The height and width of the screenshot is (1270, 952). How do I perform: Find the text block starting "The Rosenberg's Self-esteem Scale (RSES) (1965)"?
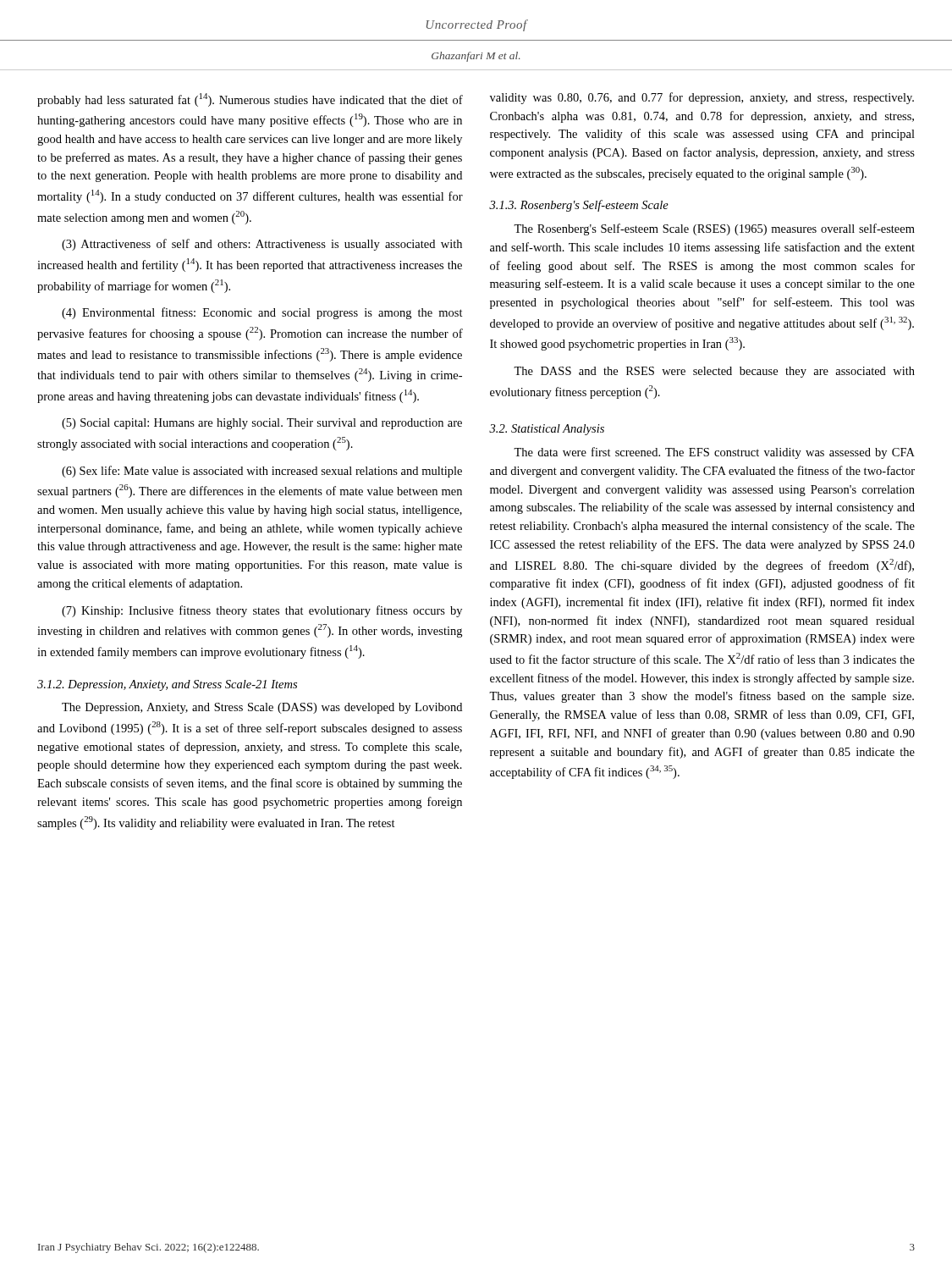click(702, 311)
